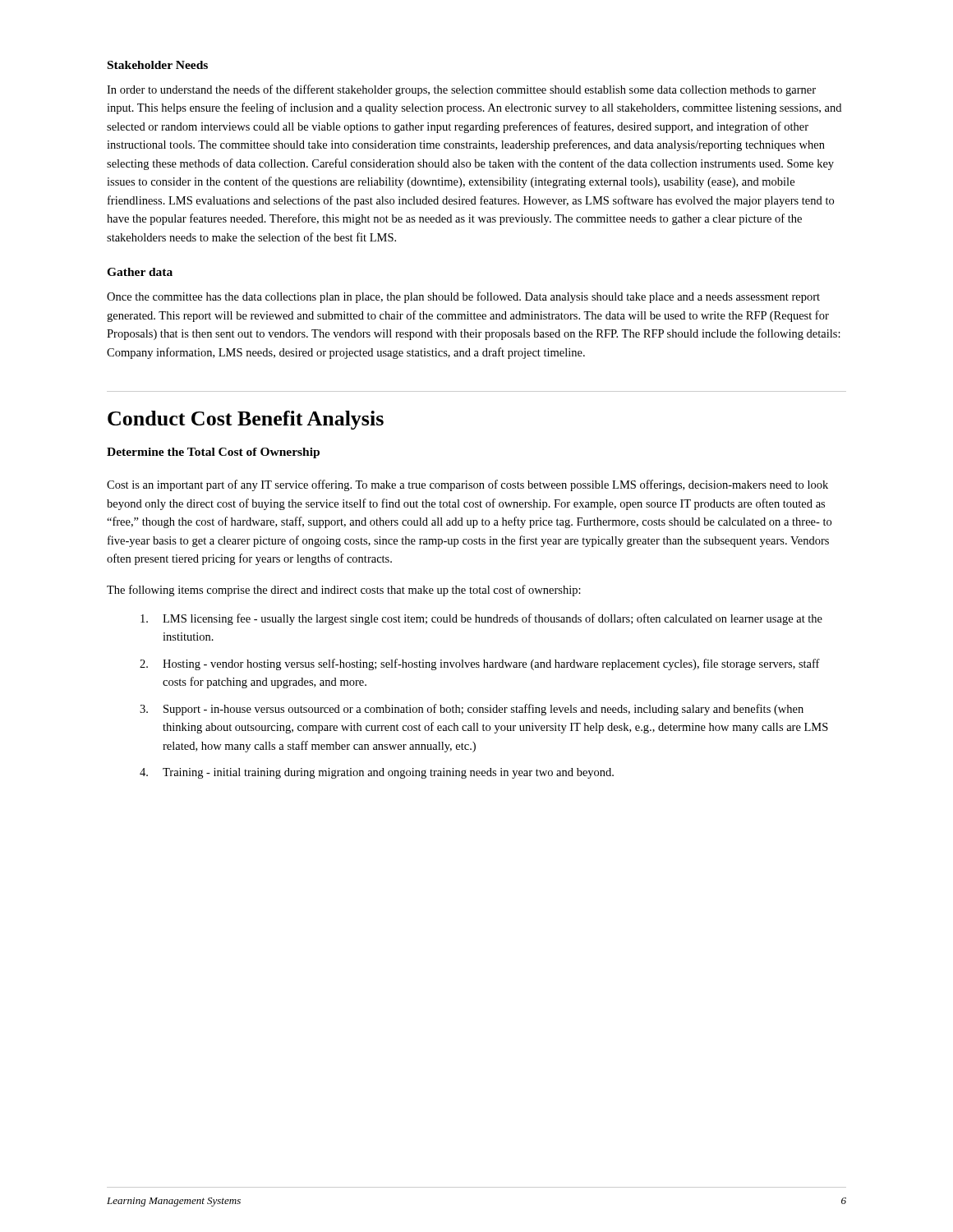Where does it say "Gather data"?
Screen dimensions: 1232x953
tap(140, 272)
